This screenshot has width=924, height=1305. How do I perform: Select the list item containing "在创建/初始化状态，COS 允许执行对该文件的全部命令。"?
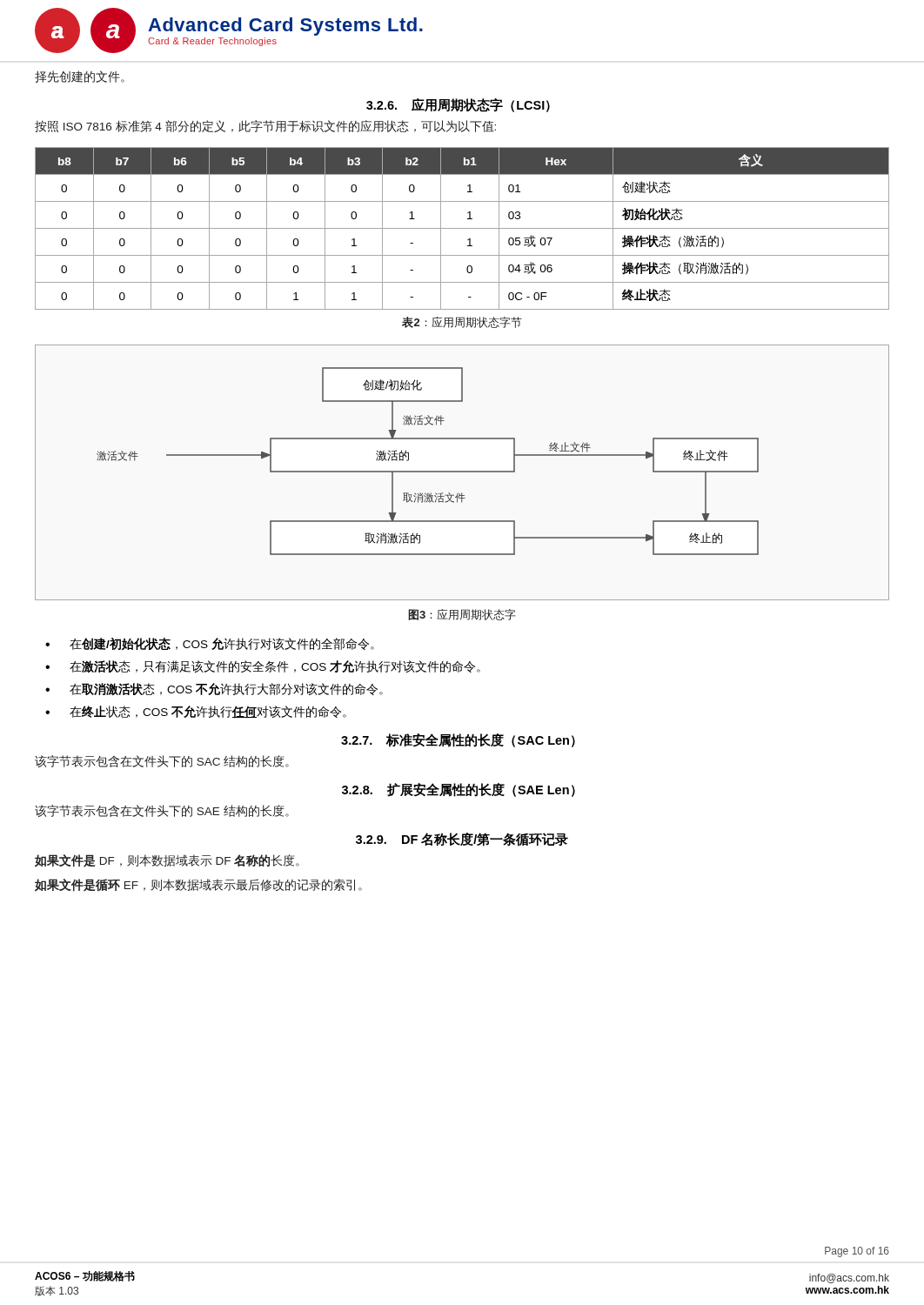[x=226, y=644]
